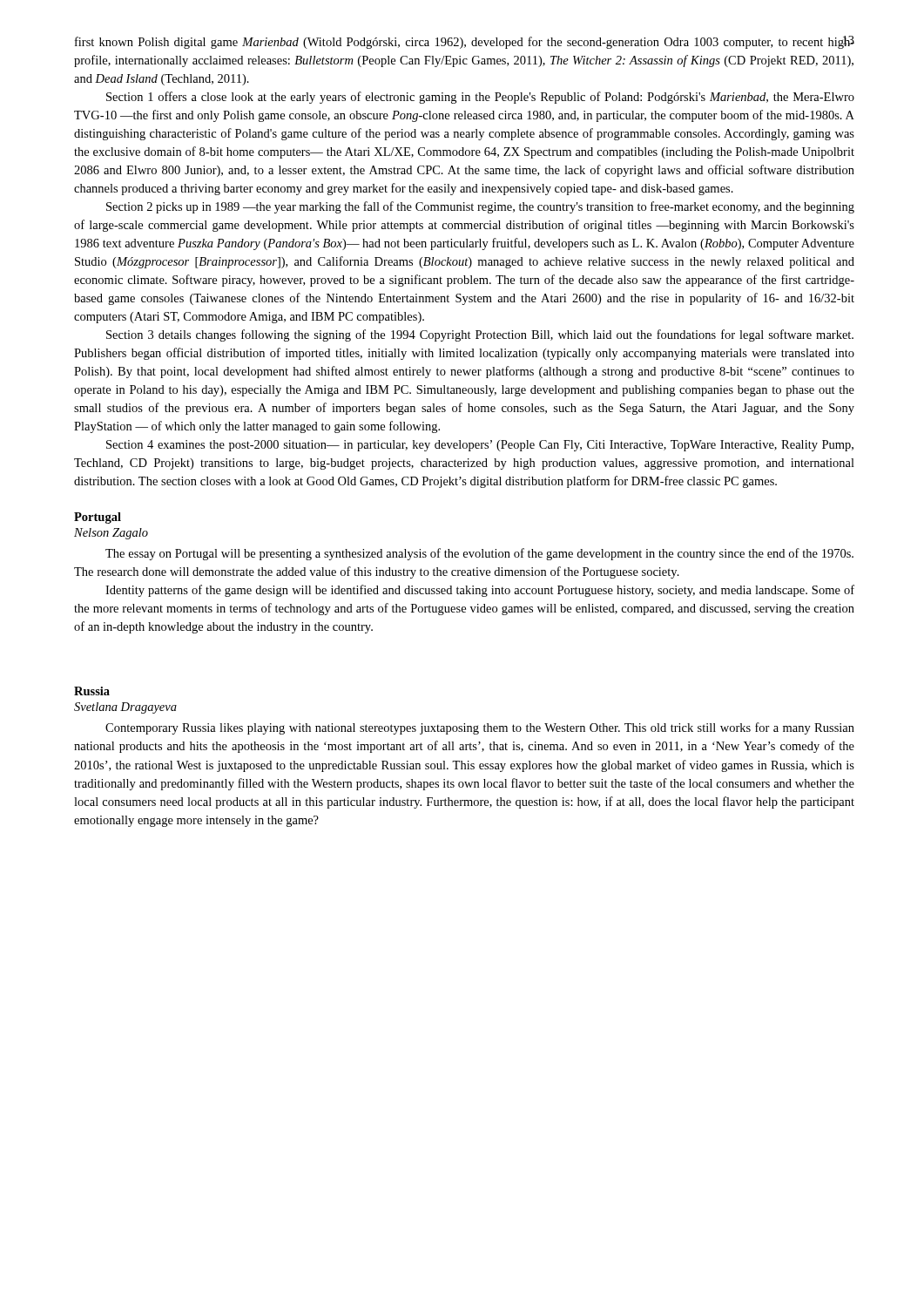Select the text block with the text "Section 4 examines the post-2000 situation— in"

click(x=464, y=463)
